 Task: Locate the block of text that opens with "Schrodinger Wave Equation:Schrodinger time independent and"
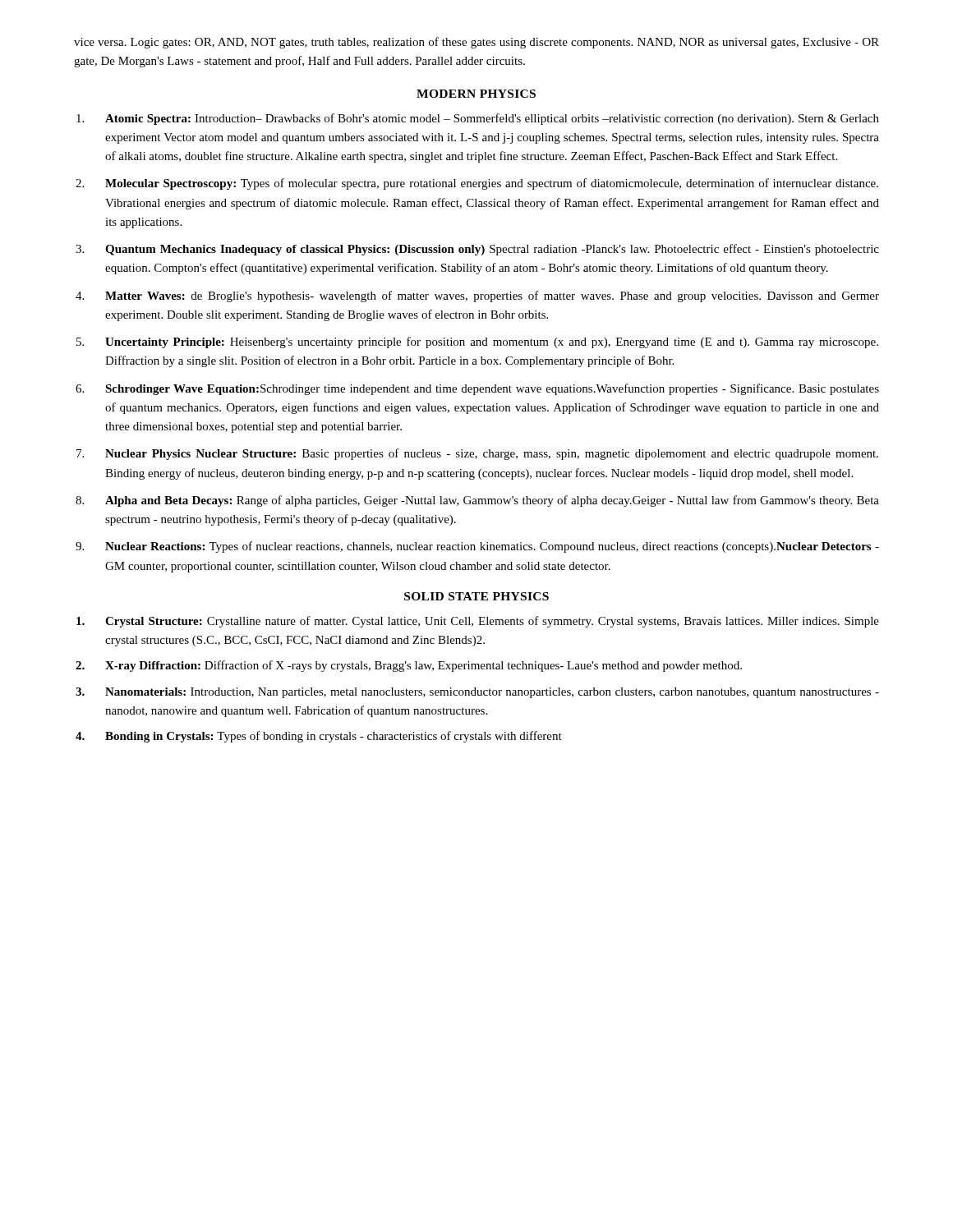pyautogui.click(x=492, y=407)
